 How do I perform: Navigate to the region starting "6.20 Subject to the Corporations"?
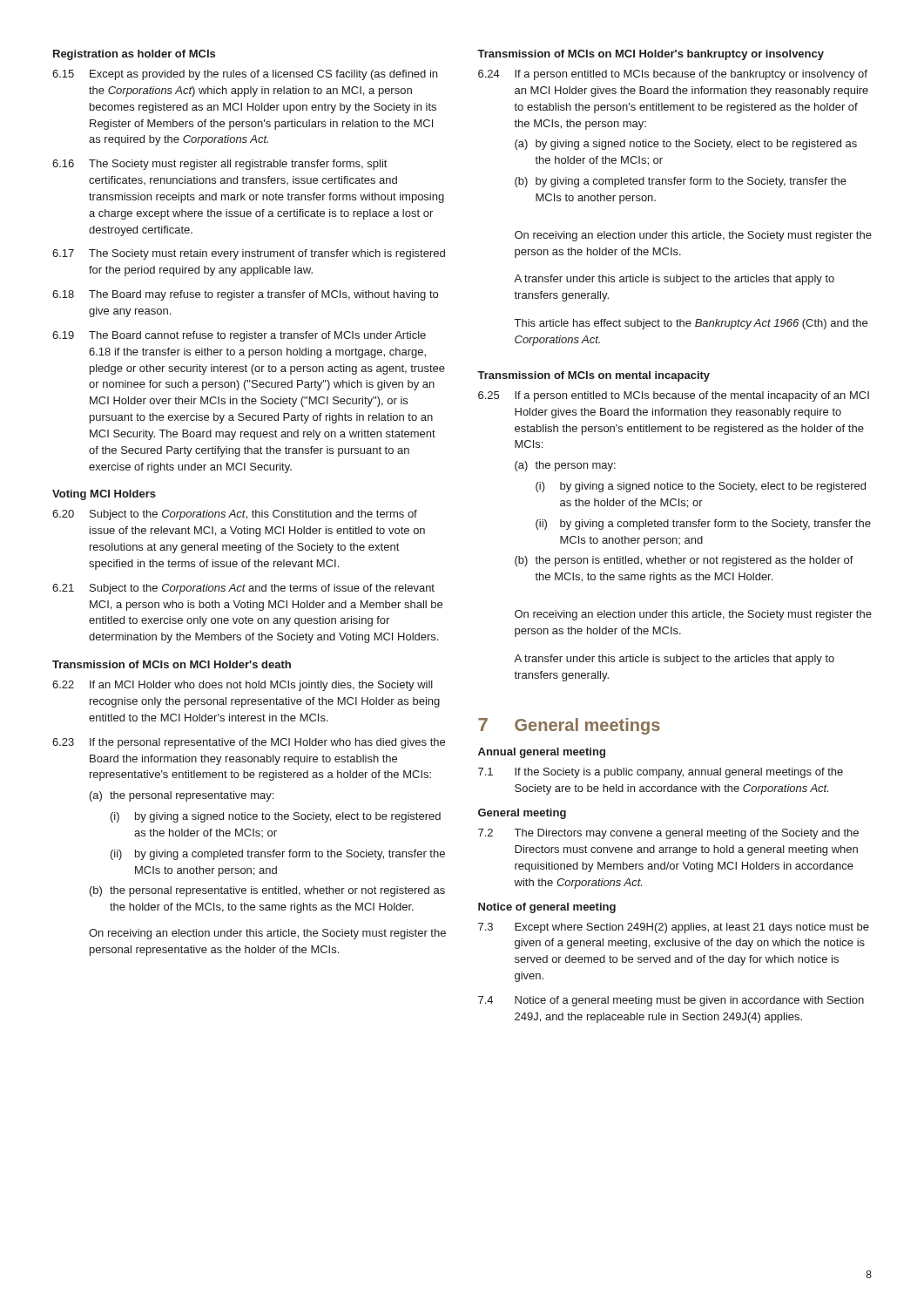coord(249,539)
